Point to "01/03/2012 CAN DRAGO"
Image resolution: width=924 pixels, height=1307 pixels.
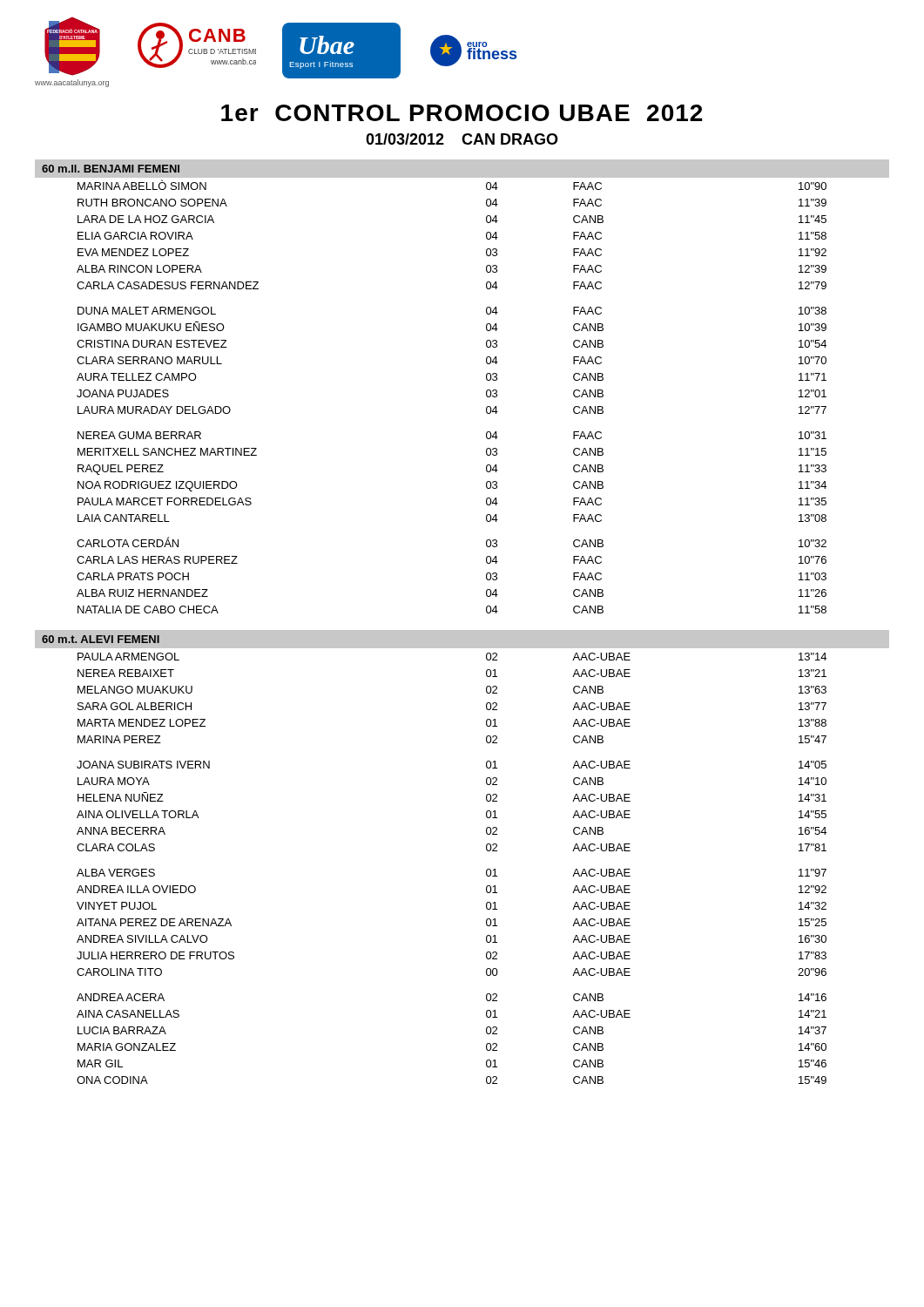(x=462, y=139)
